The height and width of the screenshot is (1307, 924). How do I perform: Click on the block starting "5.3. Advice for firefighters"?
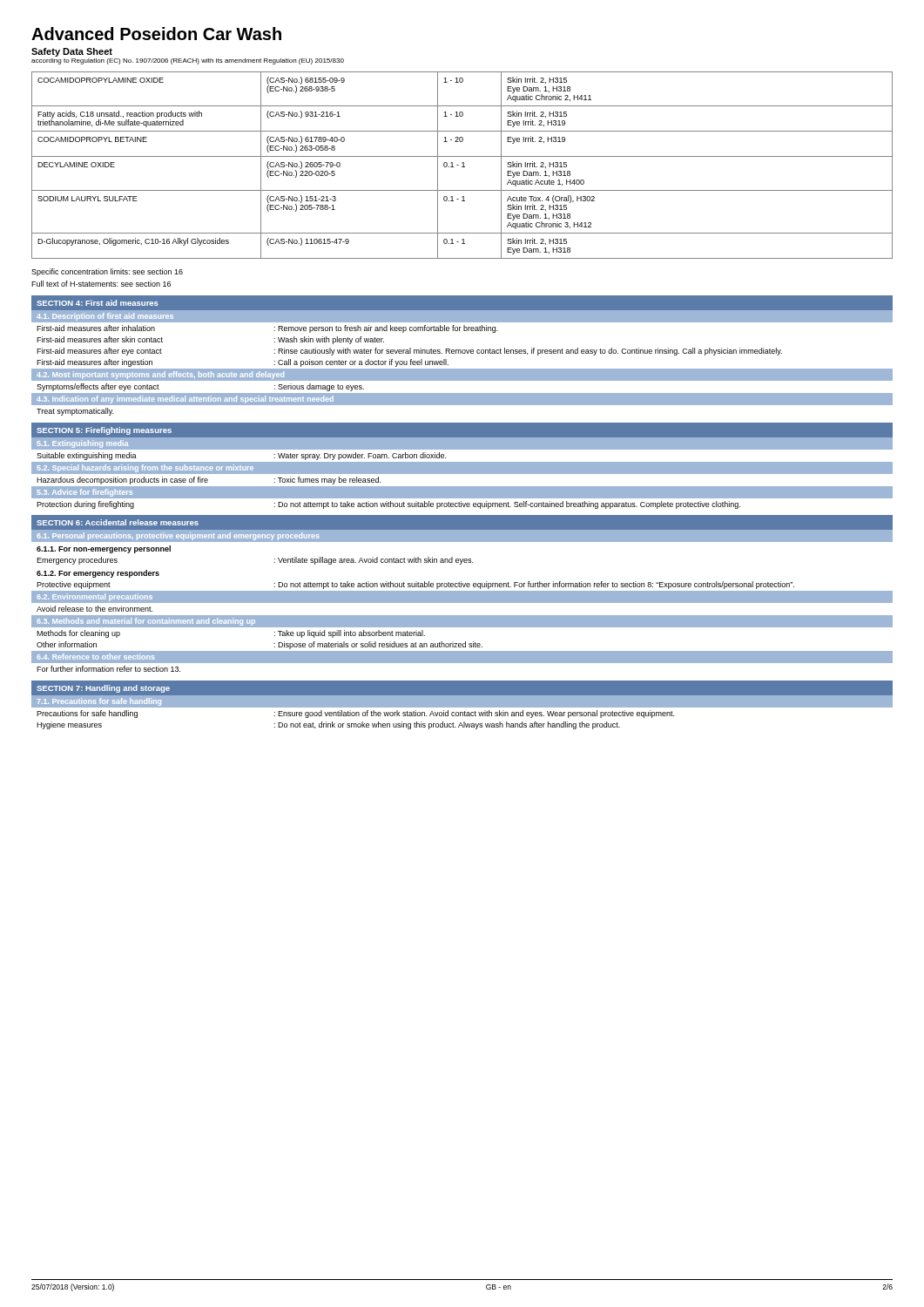tap(85, 492)
